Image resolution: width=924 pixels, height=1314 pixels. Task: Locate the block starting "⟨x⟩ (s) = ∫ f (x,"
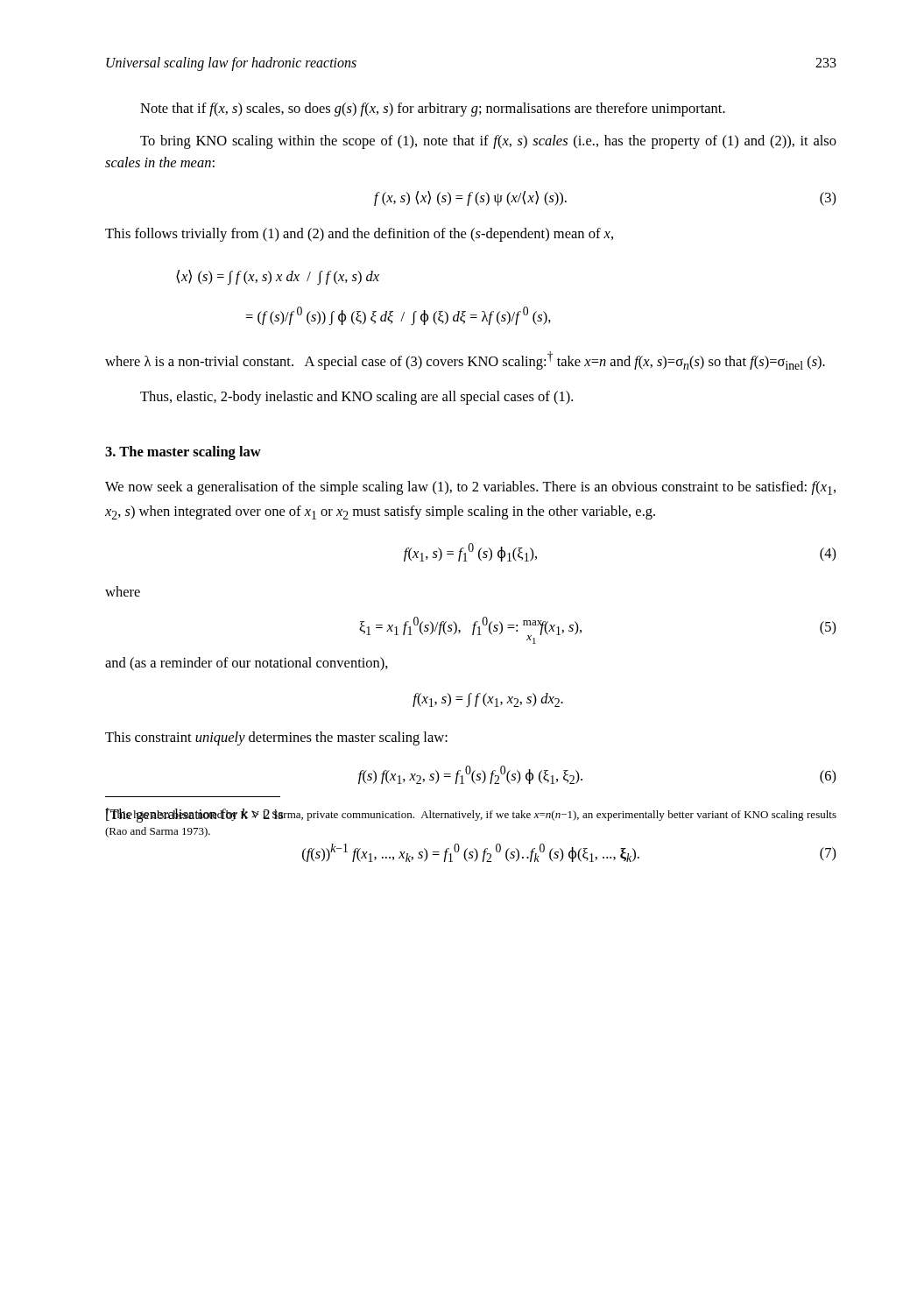point(278,278)
